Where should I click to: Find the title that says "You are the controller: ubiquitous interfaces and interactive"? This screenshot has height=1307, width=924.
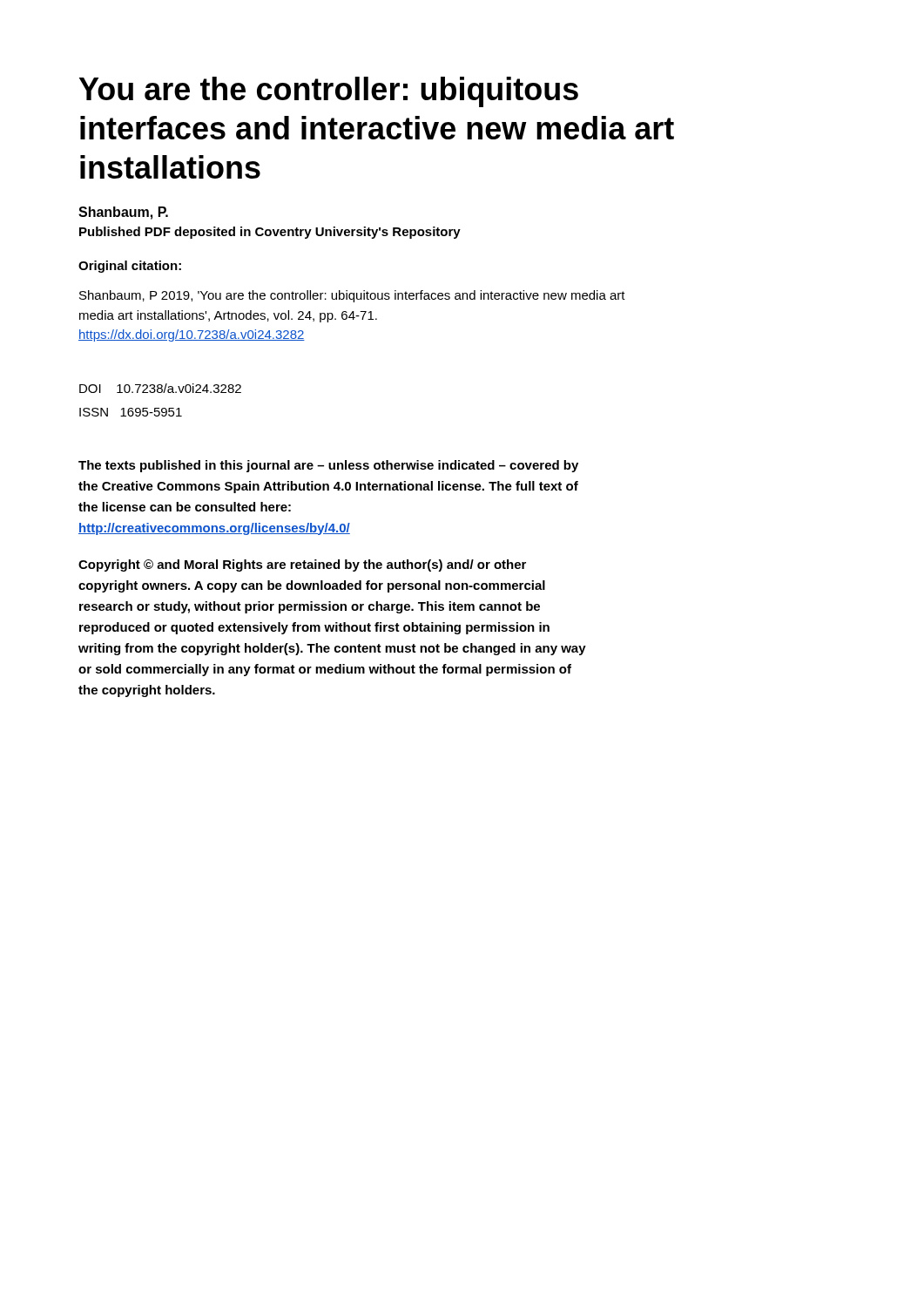(376, 129)
